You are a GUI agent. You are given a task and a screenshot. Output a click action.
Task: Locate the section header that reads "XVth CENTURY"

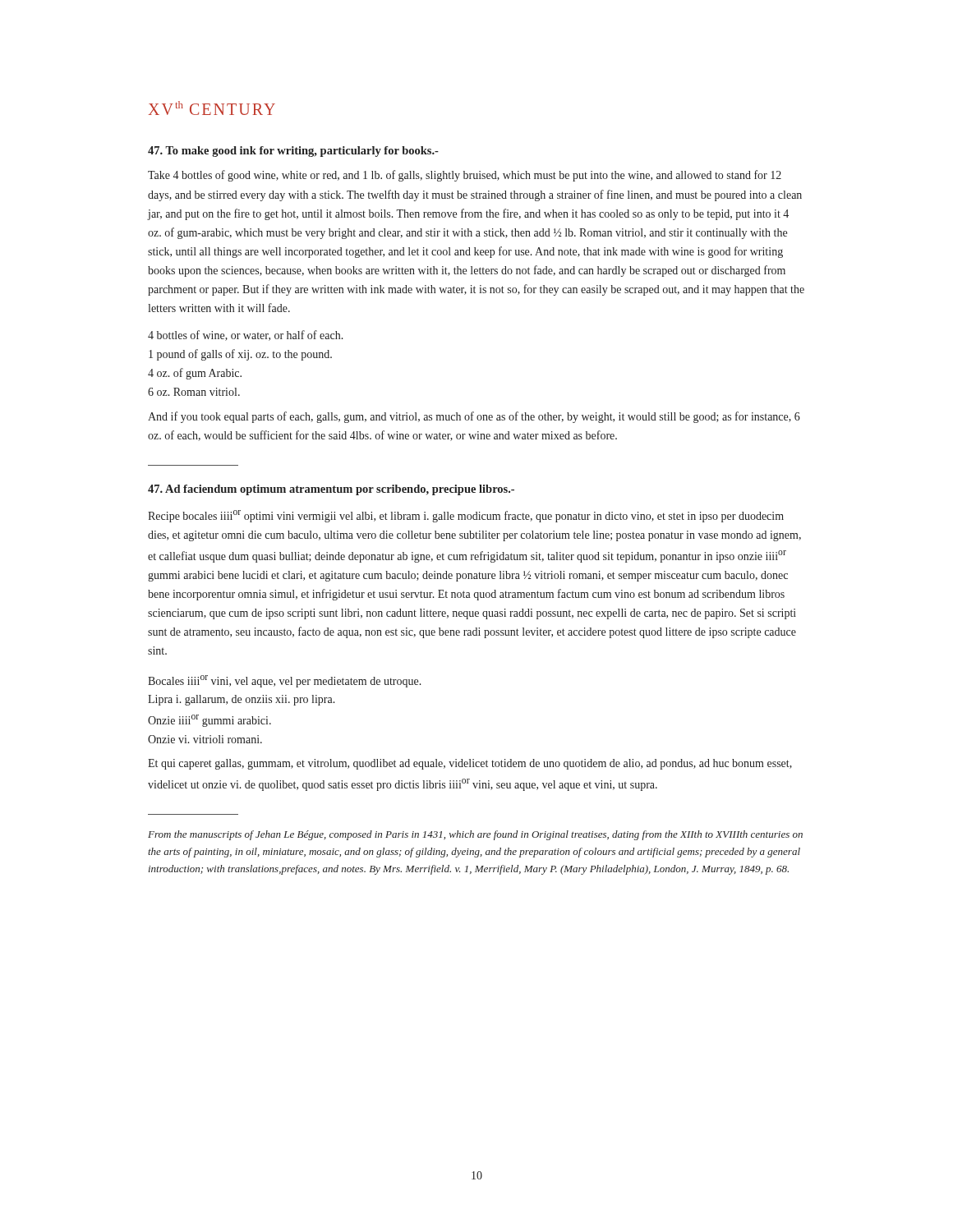coord(213,108)
